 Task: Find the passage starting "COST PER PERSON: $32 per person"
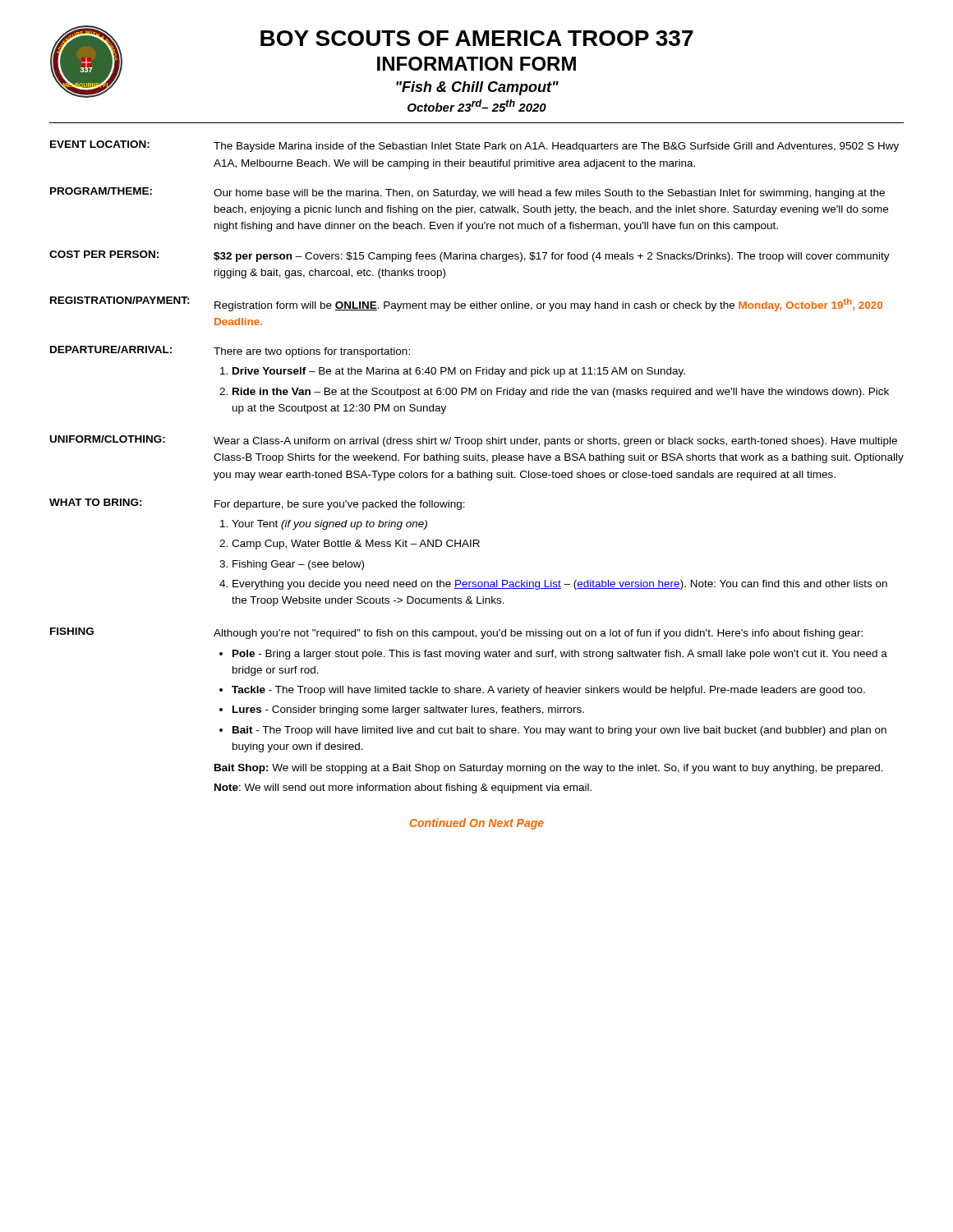[476, 266]
